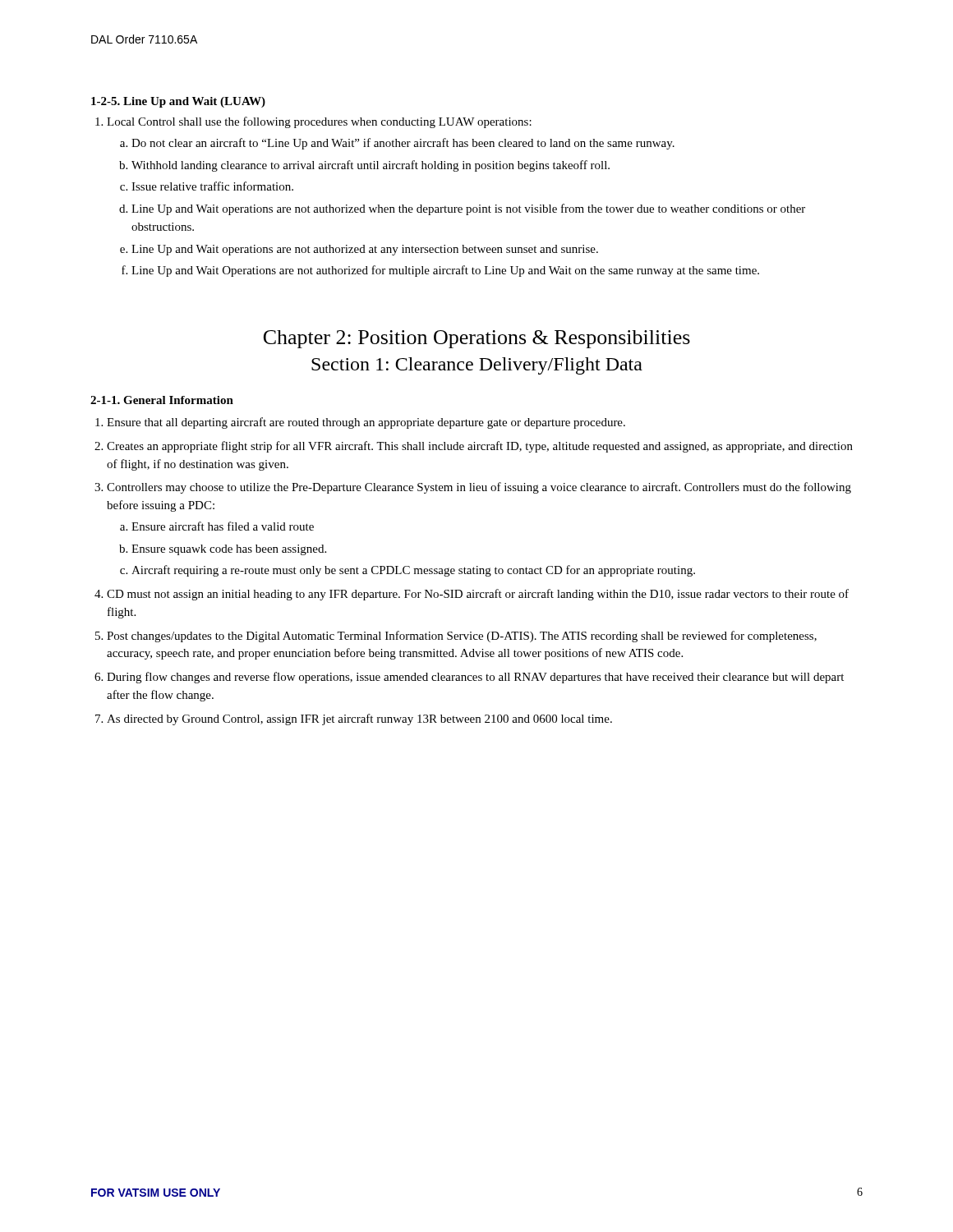Where is the passage that starts "As directed by Ground"?
953x1232 pixels.
pos(360,718)
